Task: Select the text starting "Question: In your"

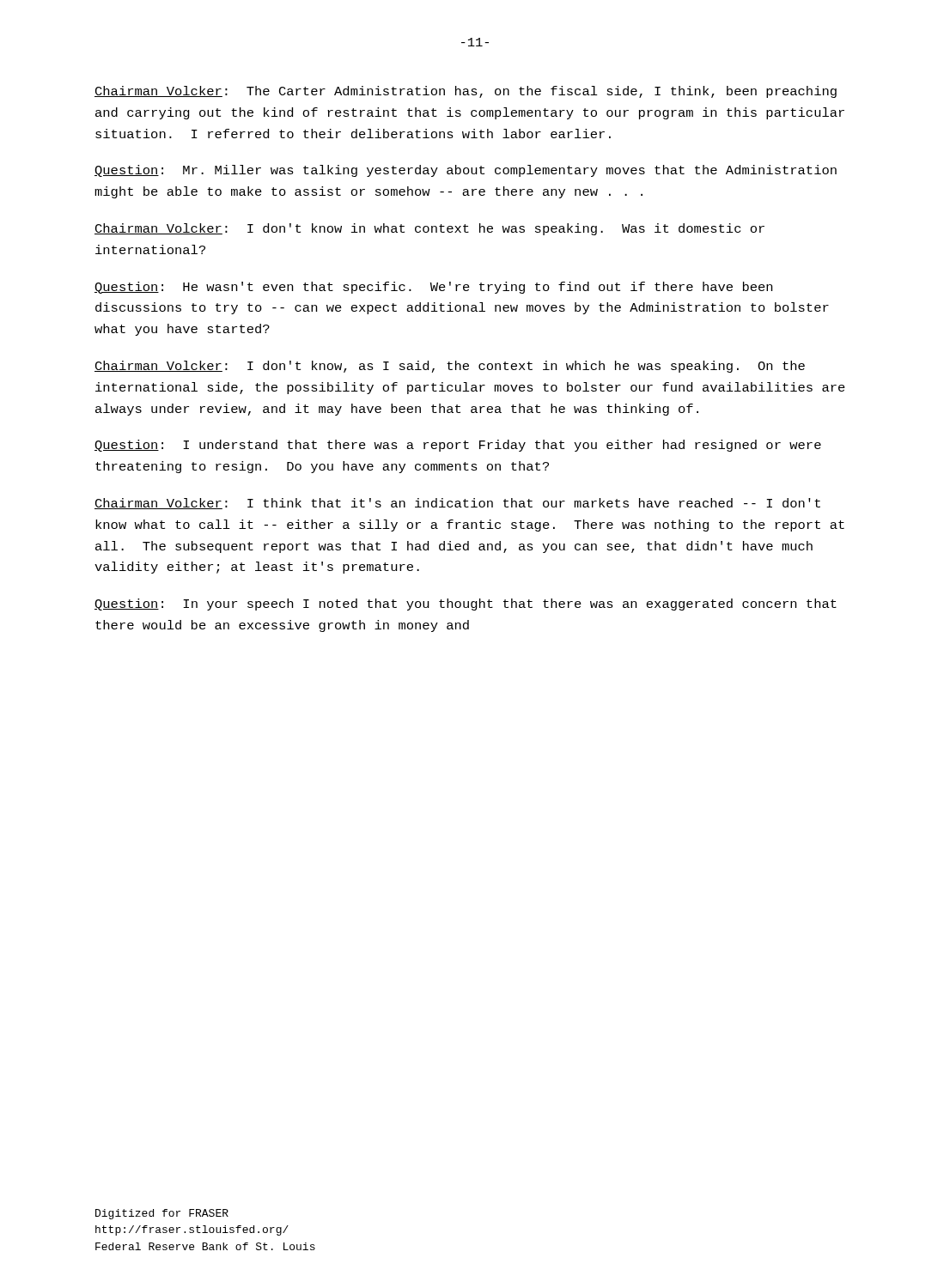Action: [x=475, y=616]
